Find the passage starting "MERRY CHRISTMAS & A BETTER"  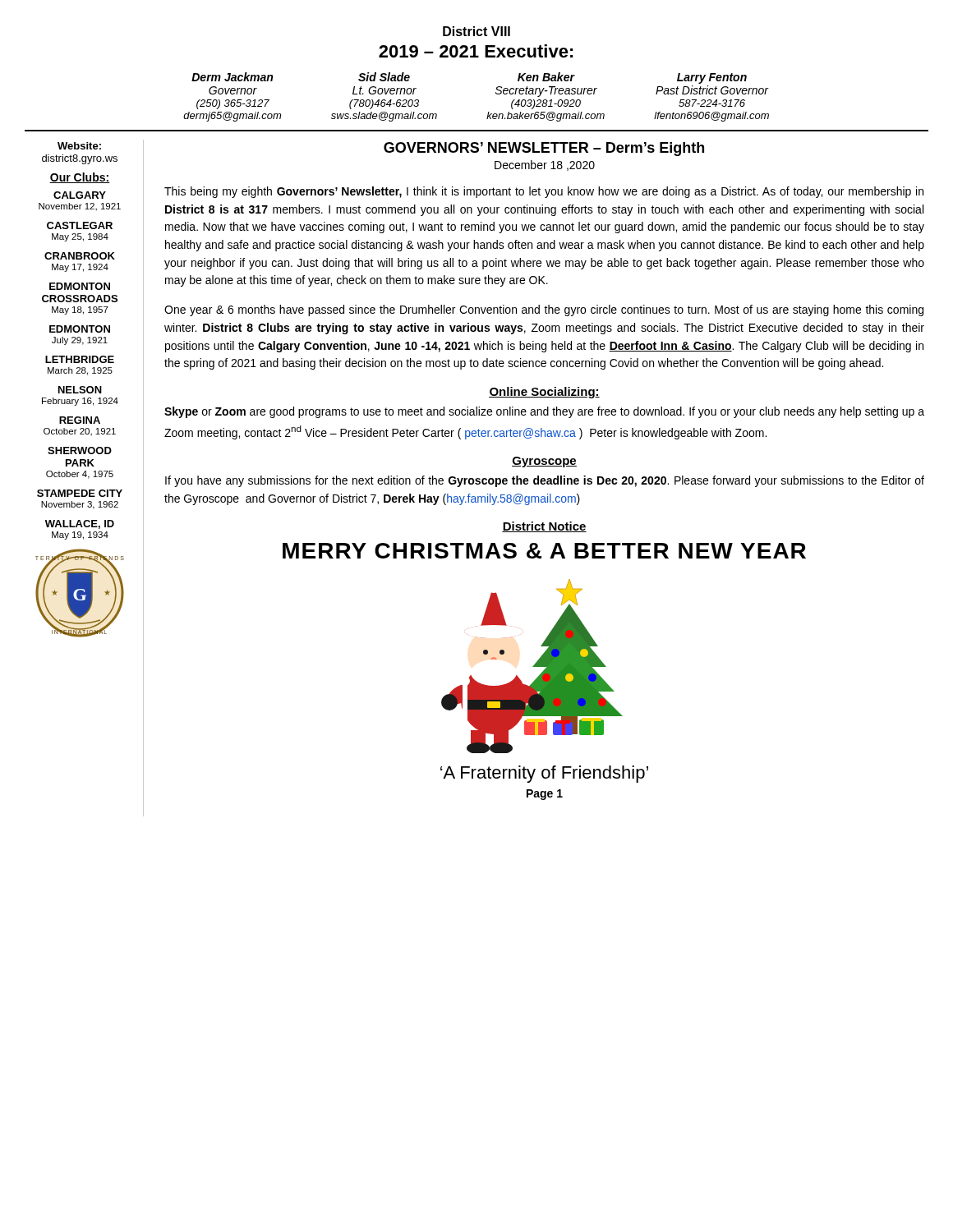point(544,551)
